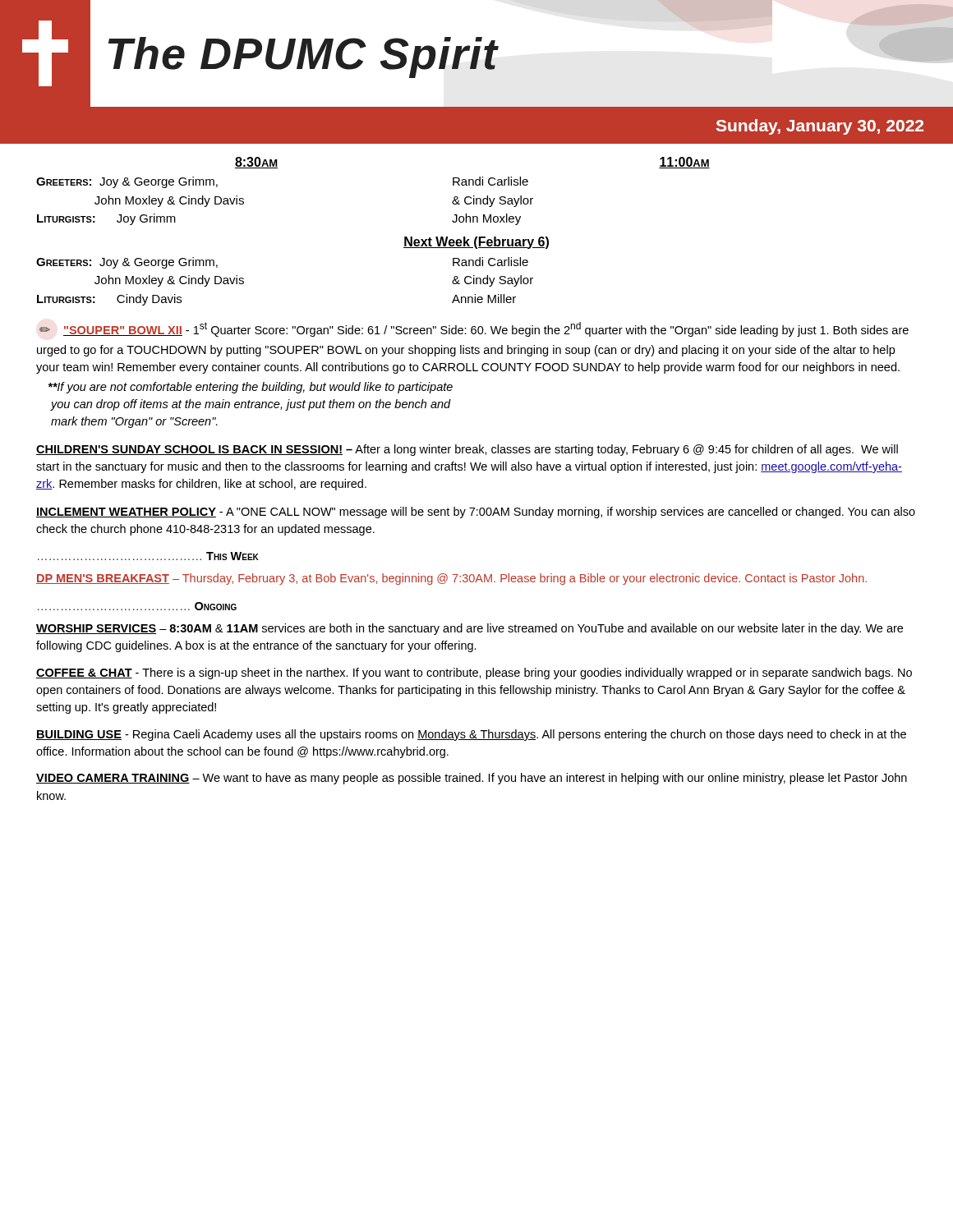Select the logo

point(476,72)
